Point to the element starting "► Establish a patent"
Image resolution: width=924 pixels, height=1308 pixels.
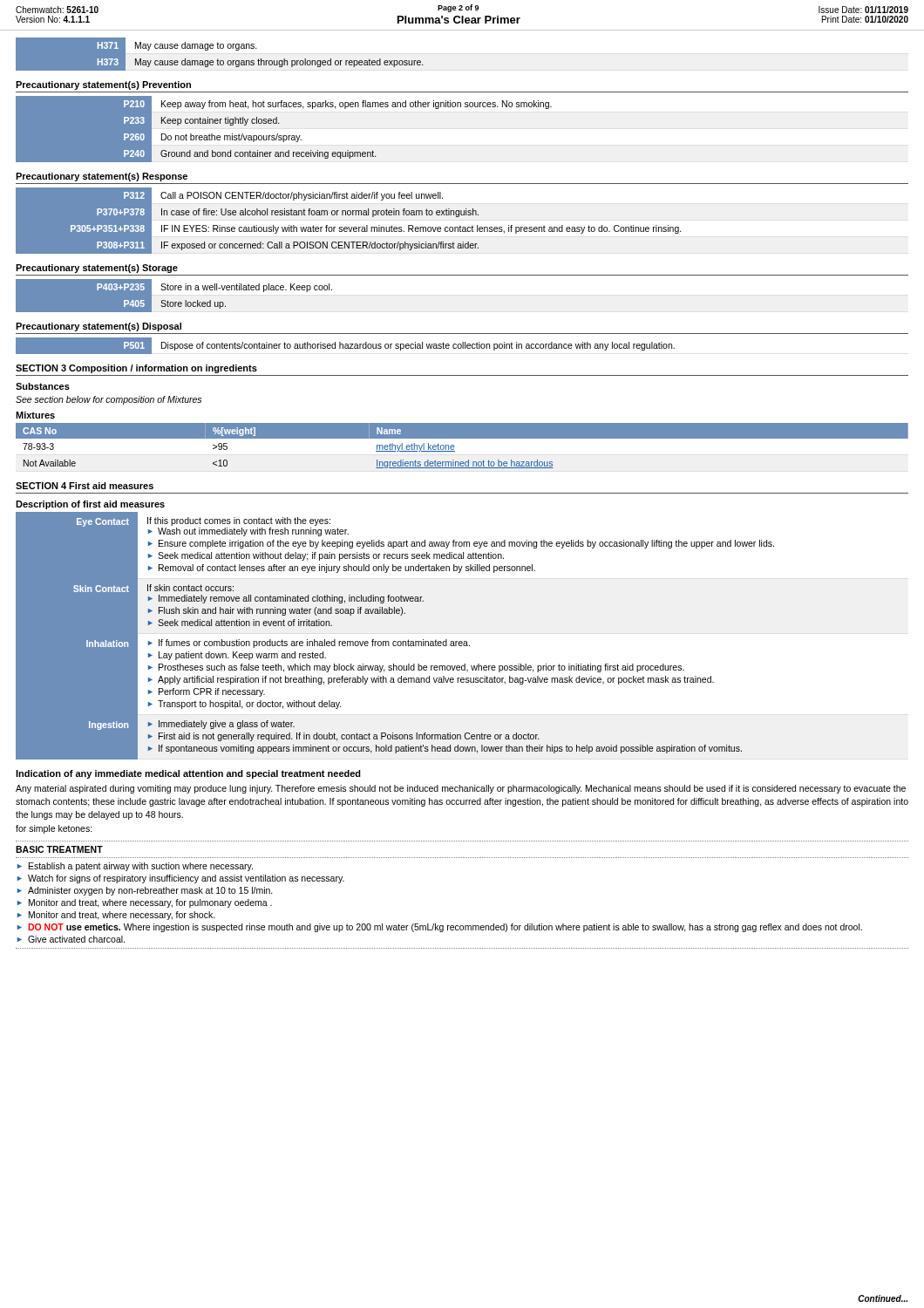[x=135, y=866]
